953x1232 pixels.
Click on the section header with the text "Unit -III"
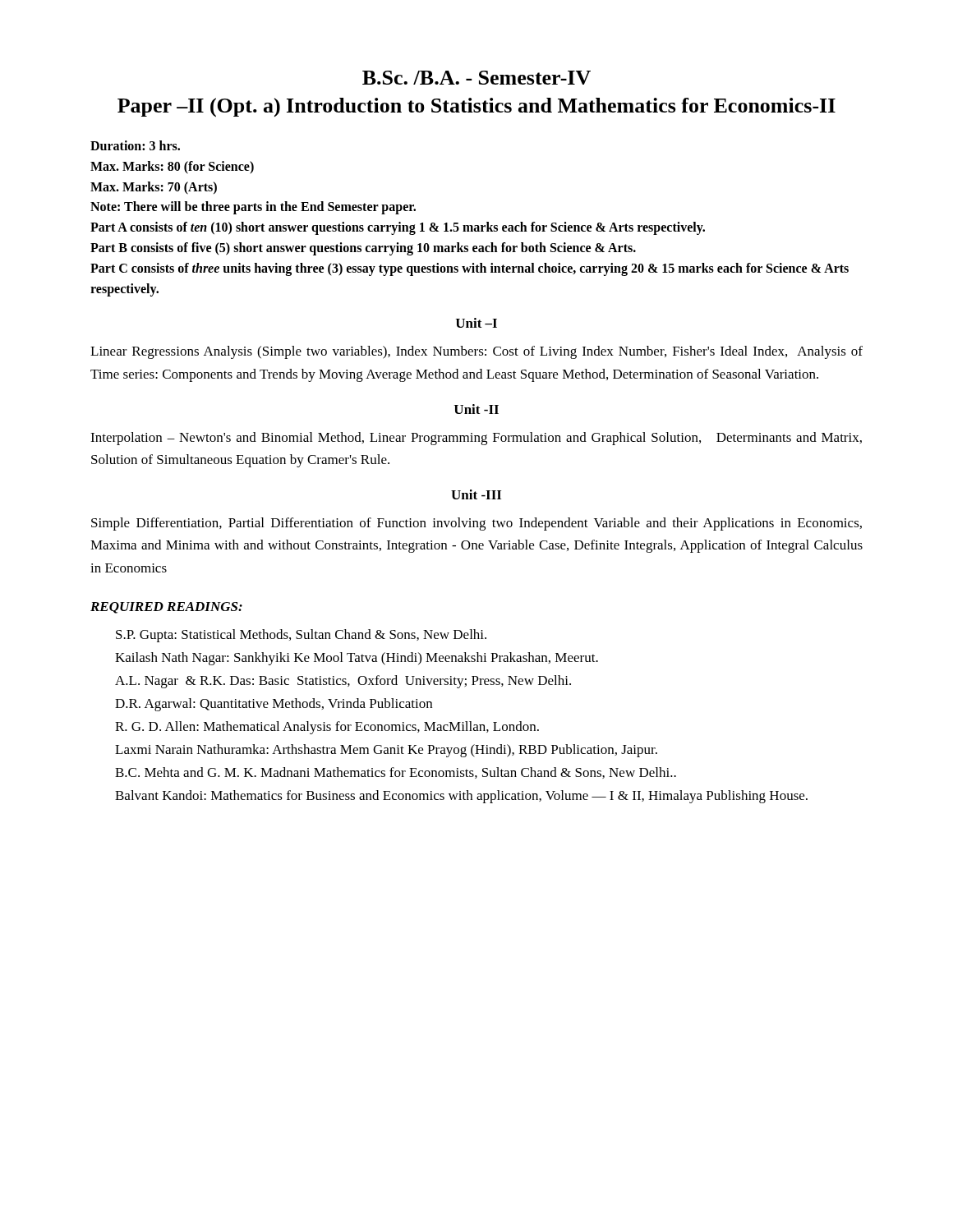point(476,495)
